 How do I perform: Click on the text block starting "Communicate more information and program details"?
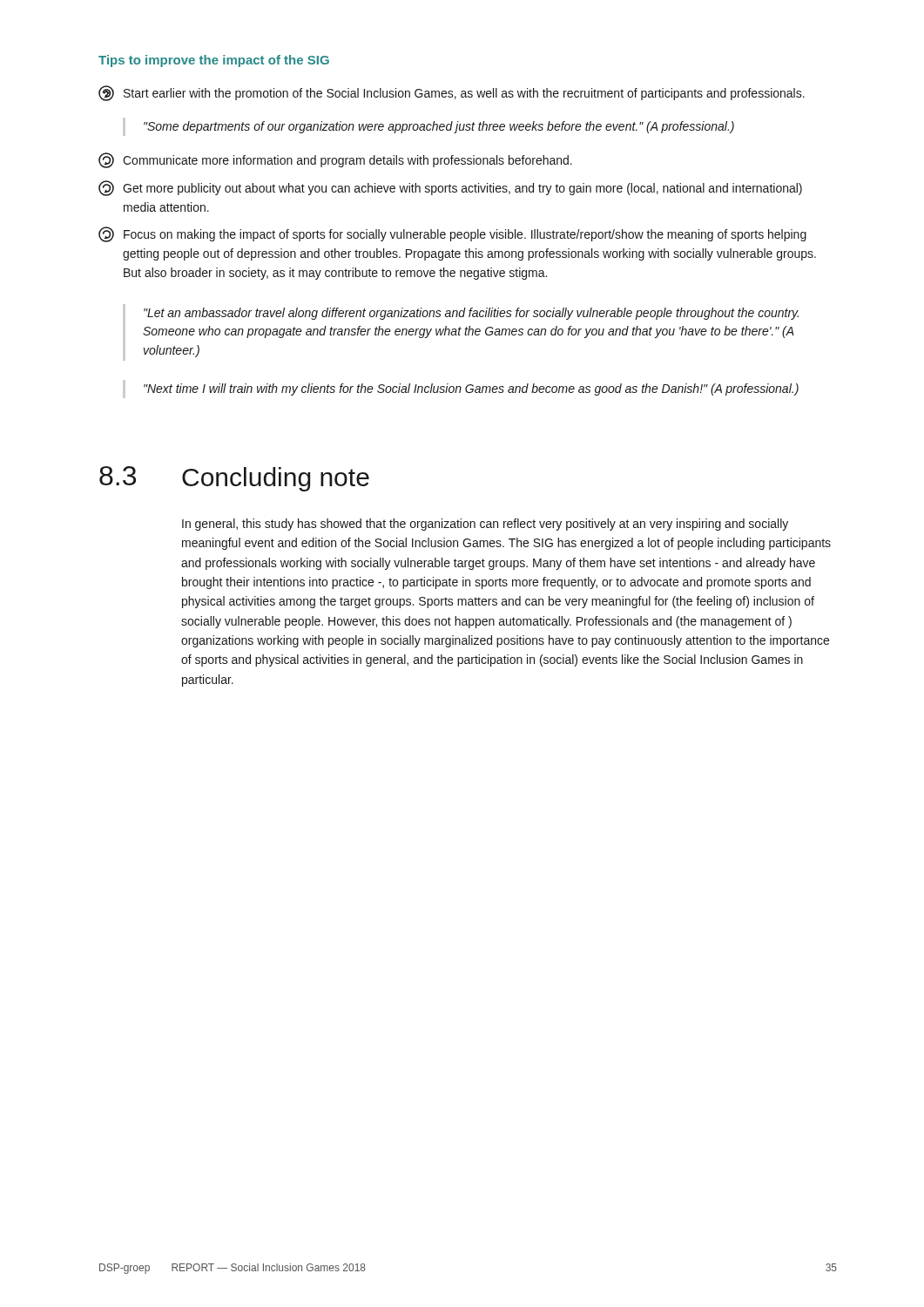[x=468, y=161]
